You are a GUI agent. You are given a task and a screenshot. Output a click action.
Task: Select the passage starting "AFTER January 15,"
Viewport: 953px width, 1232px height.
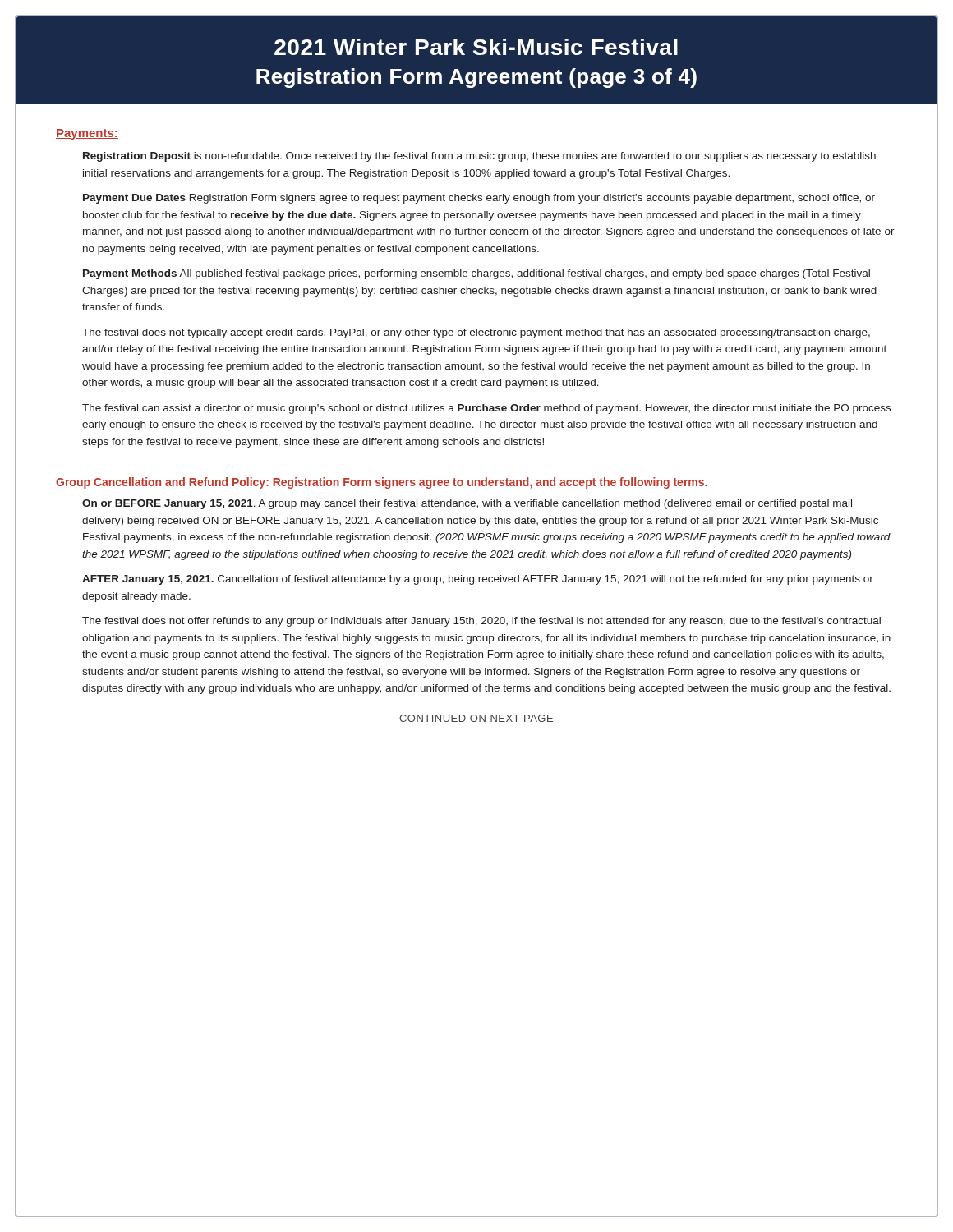(490, 588)
